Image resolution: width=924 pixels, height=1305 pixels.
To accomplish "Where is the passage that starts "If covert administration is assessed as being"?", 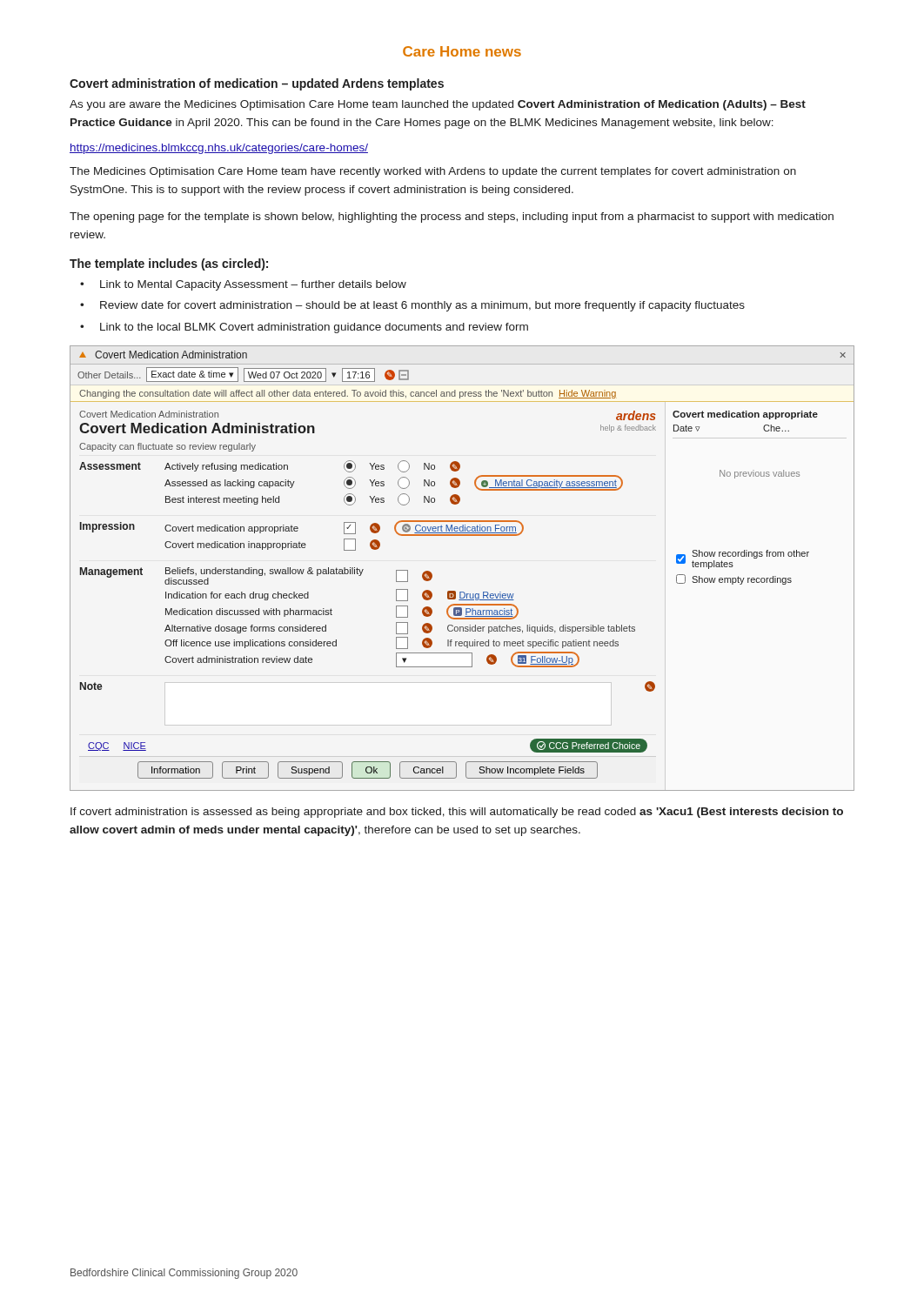I will pyautogui.click(x=457, y=821).
